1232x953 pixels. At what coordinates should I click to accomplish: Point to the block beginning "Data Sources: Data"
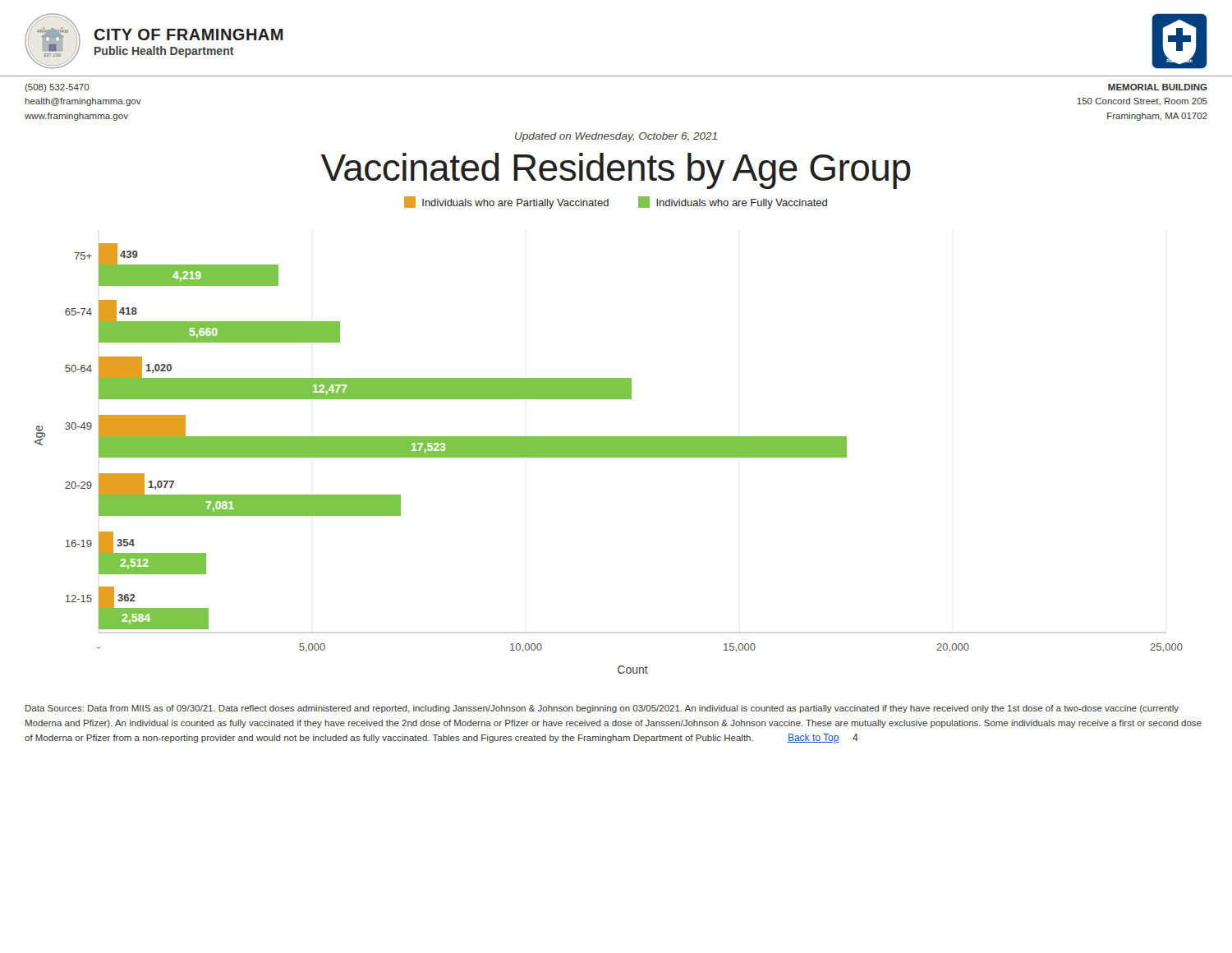613,723
